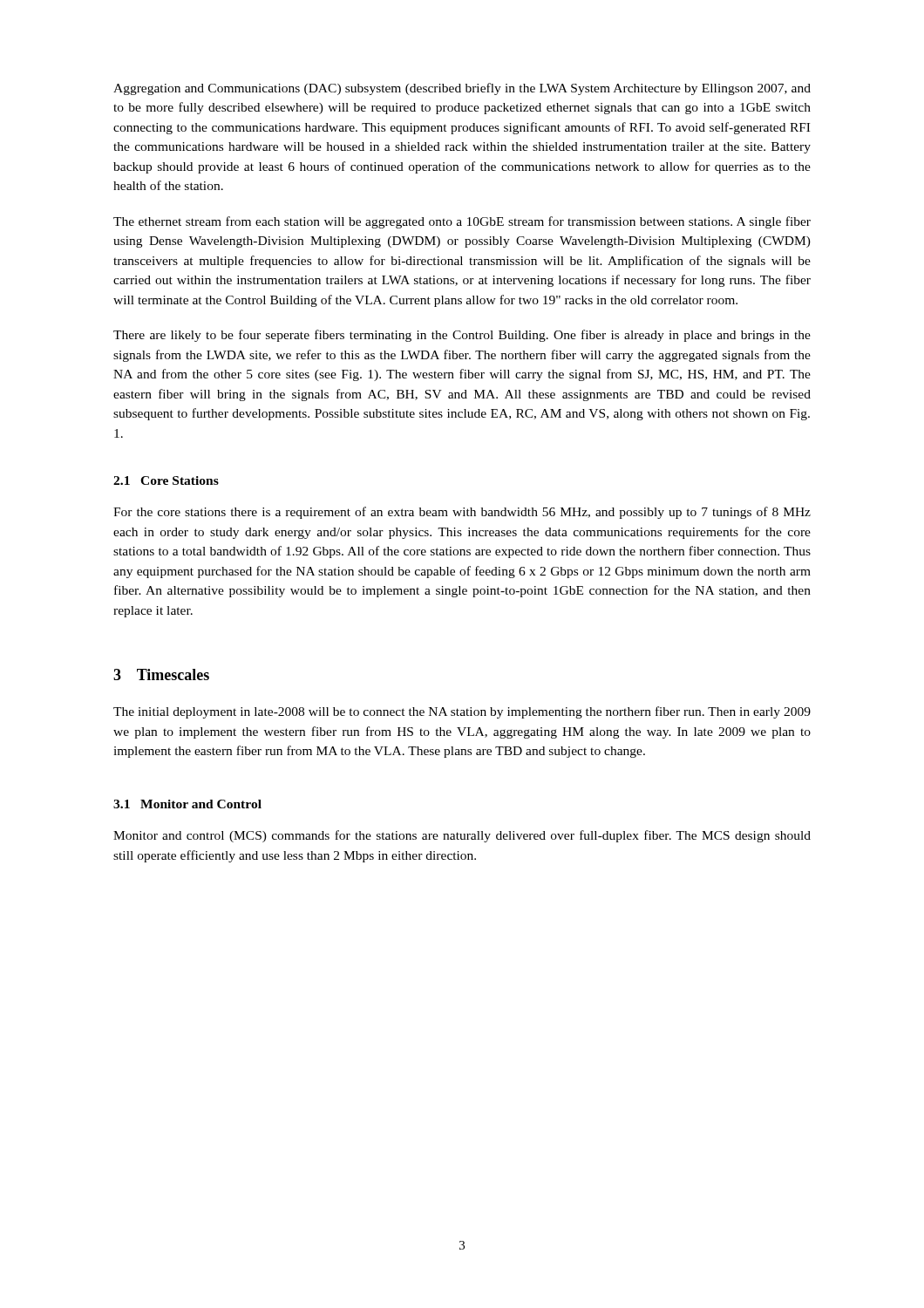Screen dimensions: 1308x924
Task: Click on the text block containing "Aggregation and Communications (DAC)"
Action: tap(462, 137)
